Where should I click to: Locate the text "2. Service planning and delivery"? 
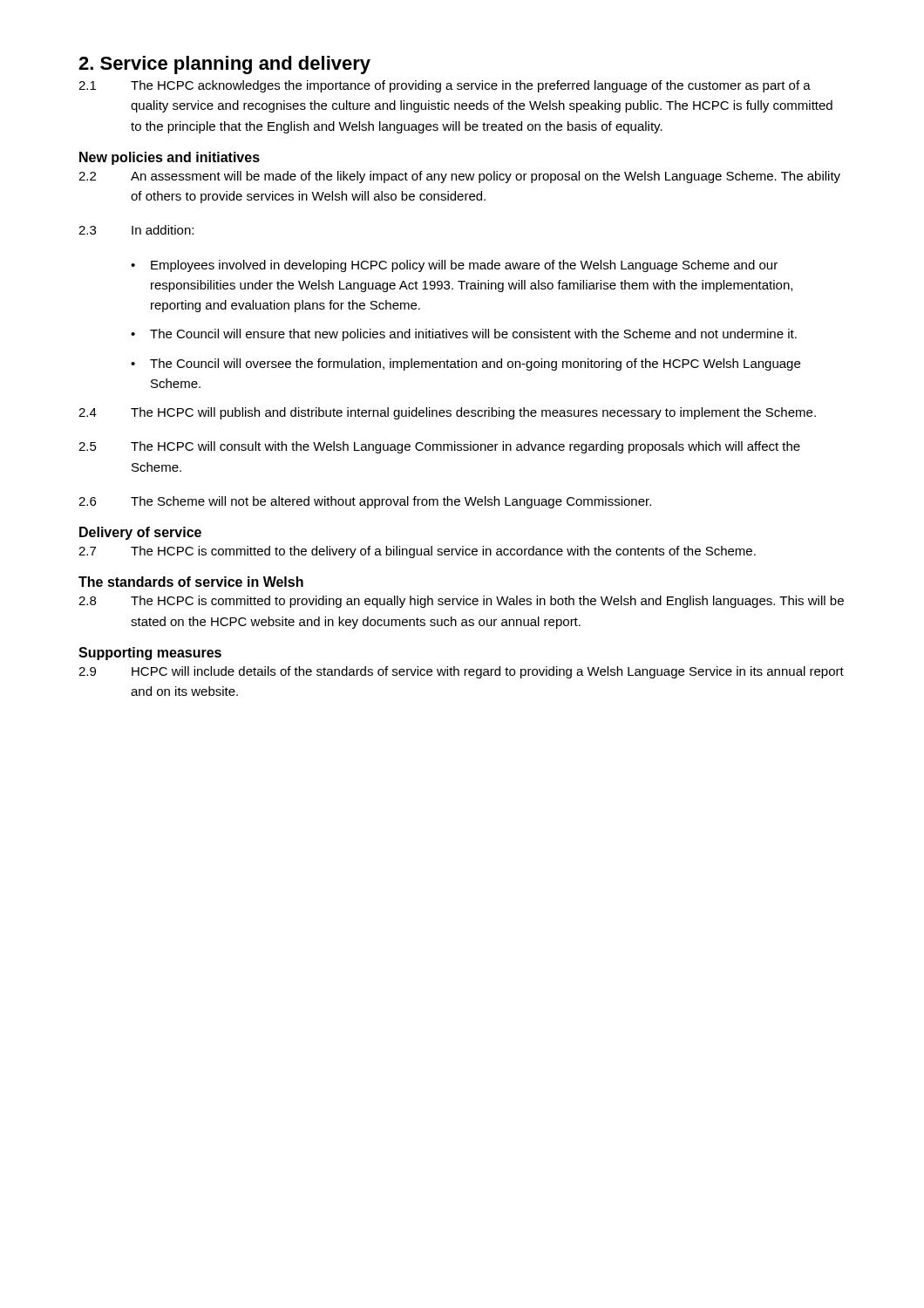[x=224, y=63]
